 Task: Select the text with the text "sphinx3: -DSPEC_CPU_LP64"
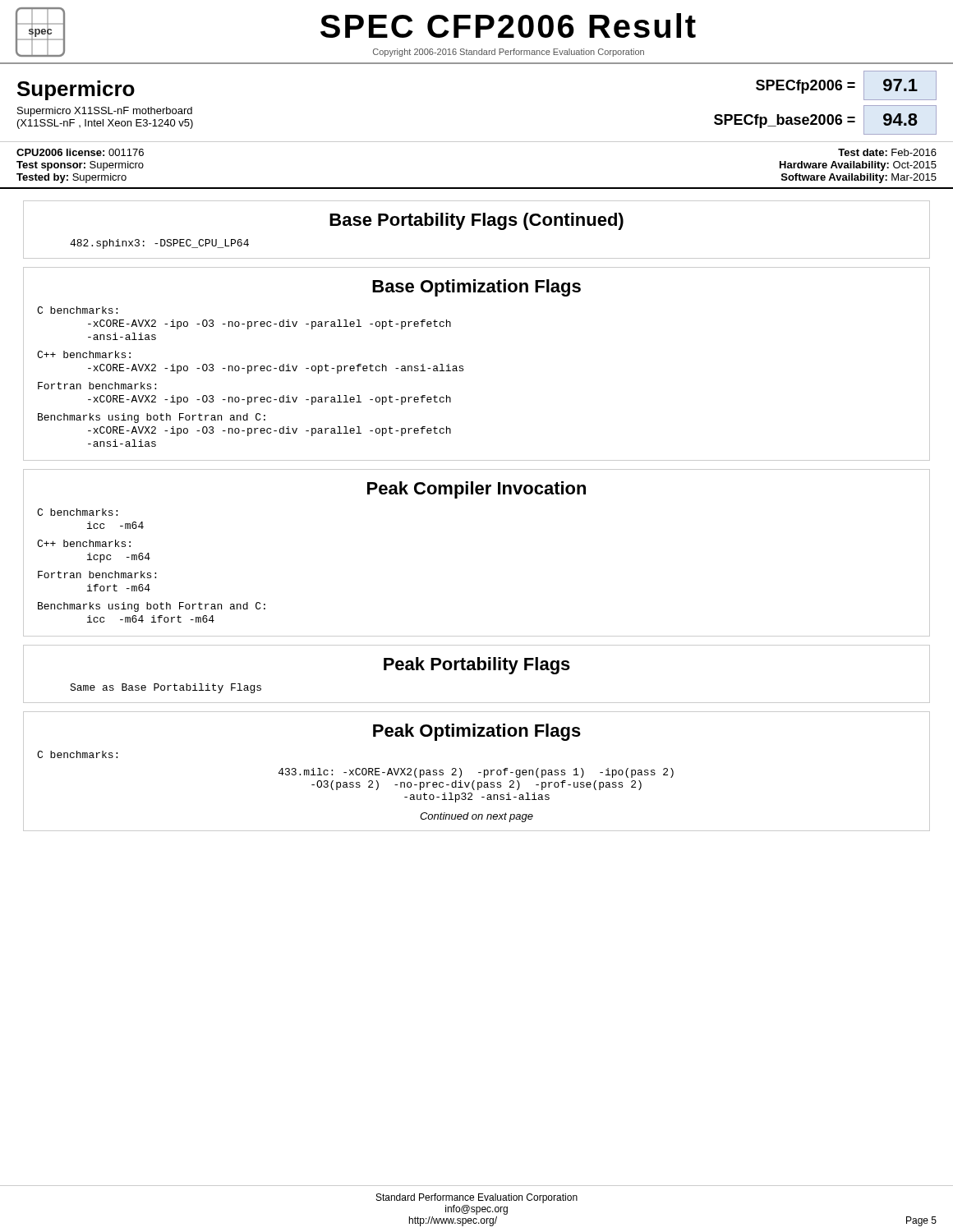pos(160,244)
